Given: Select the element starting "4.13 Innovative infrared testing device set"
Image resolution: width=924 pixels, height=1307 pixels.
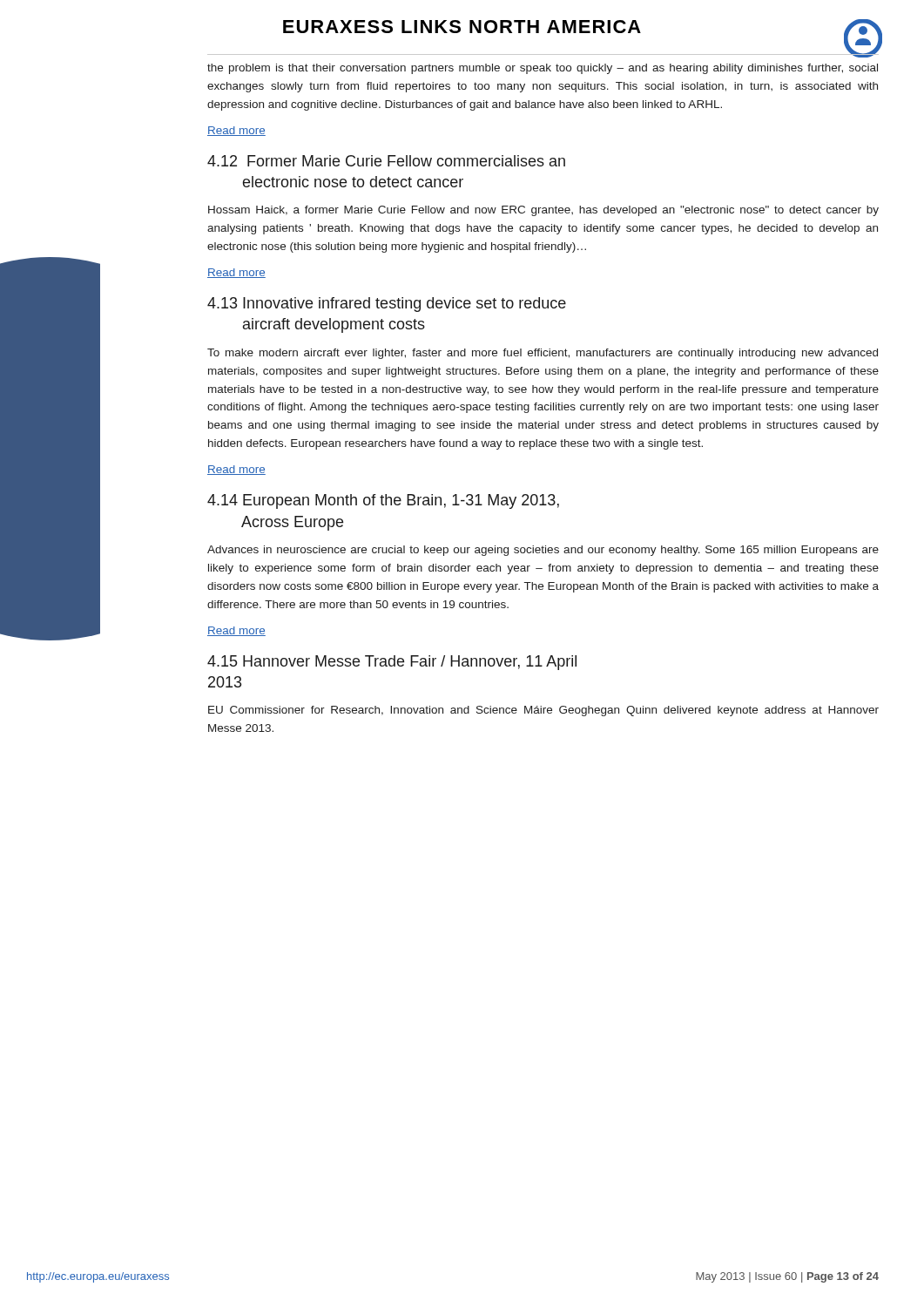Looking at the screenshot, I should [387, 314].
